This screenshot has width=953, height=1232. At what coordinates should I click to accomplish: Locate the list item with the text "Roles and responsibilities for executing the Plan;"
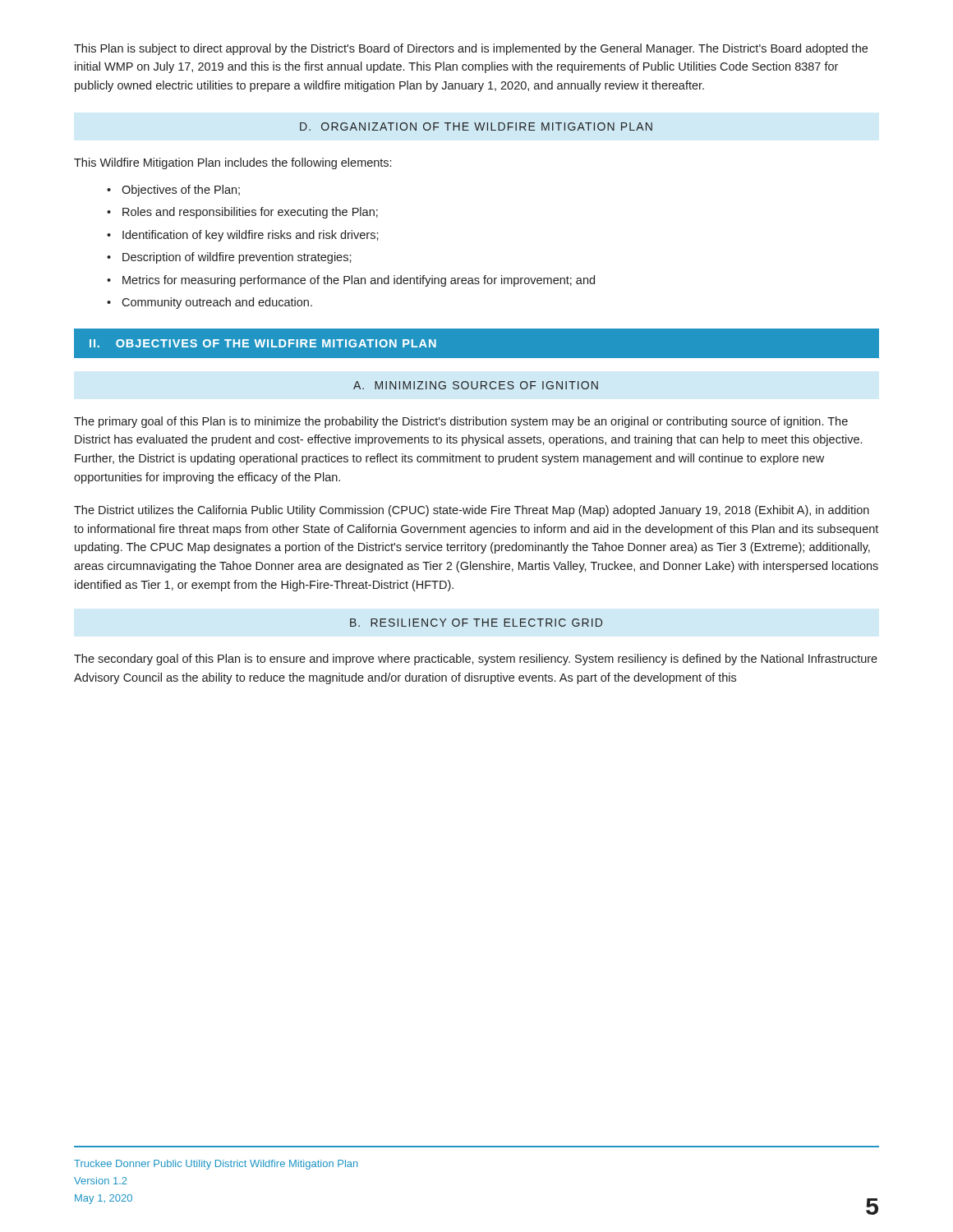pos(250,212)
